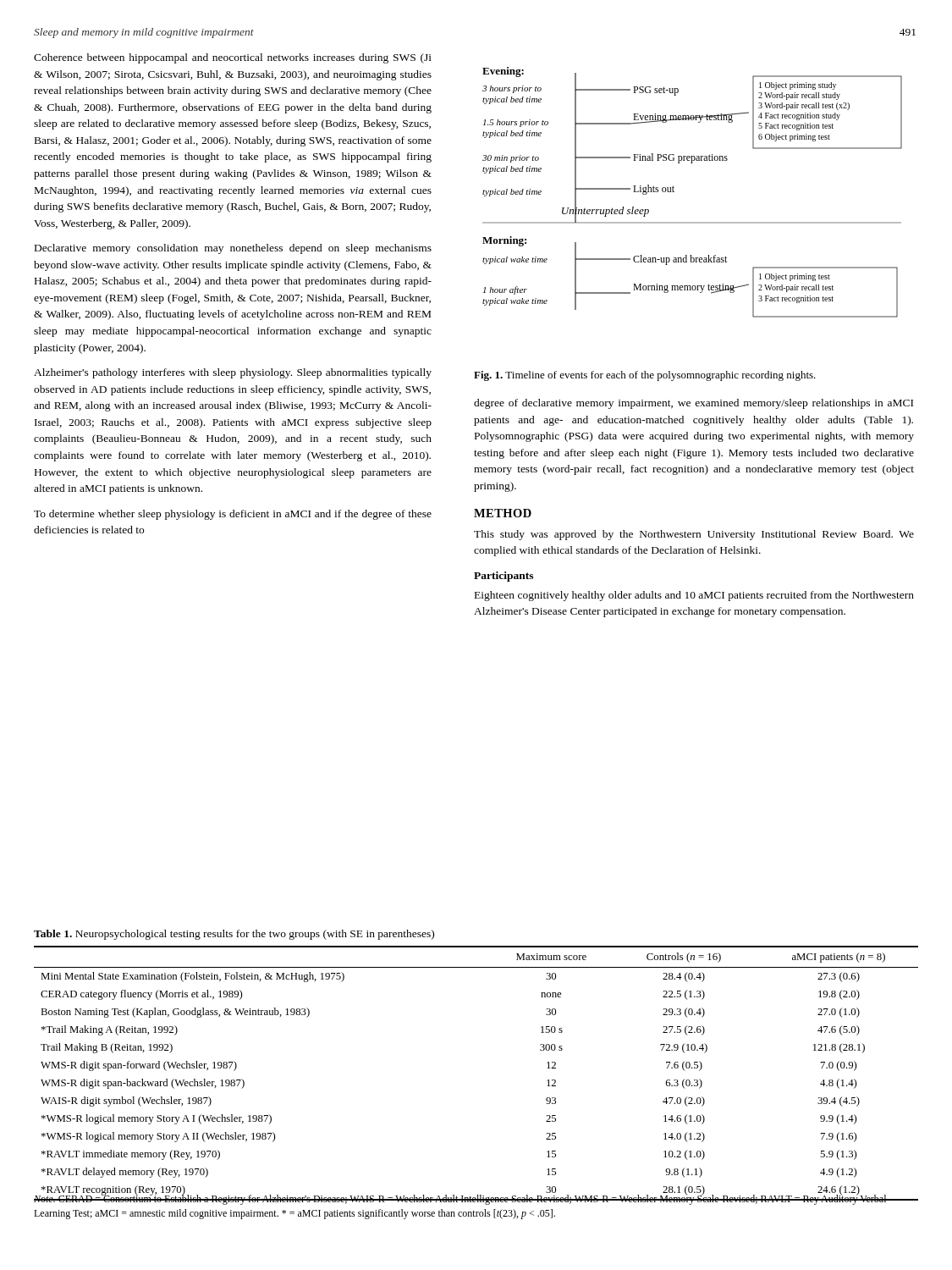Locate the text starting "Alzheimer's pathology interferes"

tap(233, 430)
